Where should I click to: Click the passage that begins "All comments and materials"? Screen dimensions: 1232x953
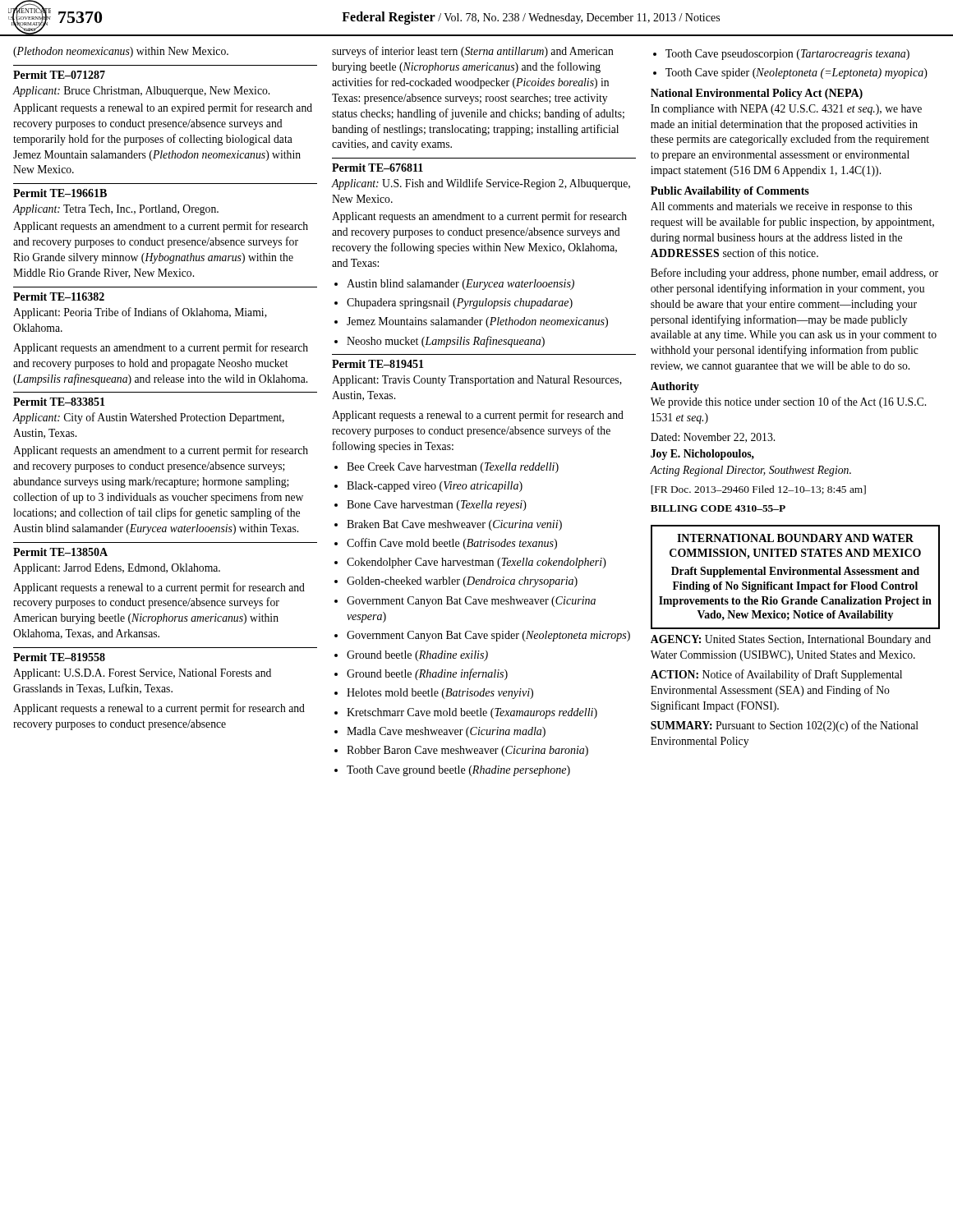pos(795,287)
